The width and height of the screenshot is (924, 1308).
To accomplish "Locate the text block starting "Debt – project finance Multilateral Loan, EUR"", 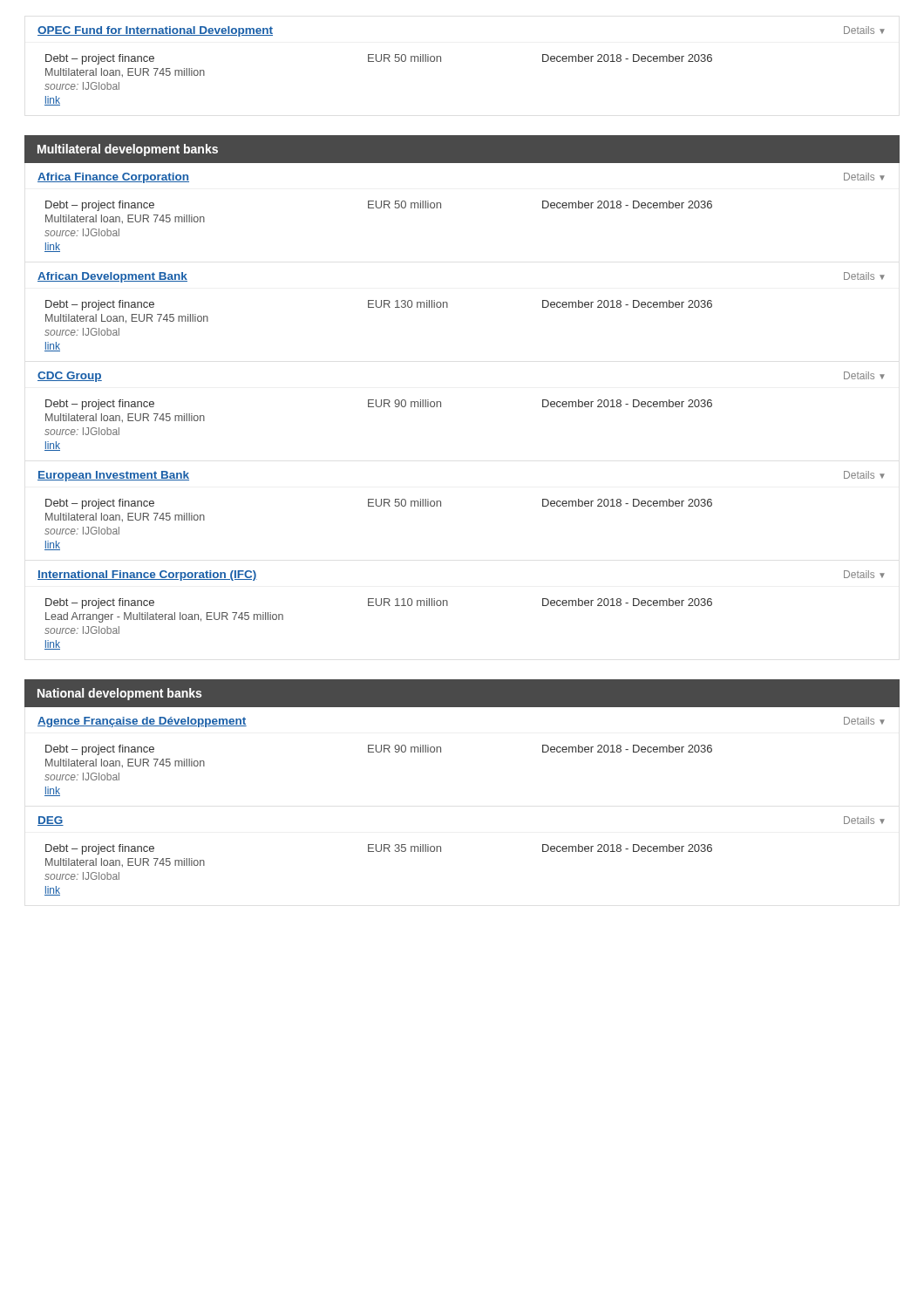I will pos(379,305).
